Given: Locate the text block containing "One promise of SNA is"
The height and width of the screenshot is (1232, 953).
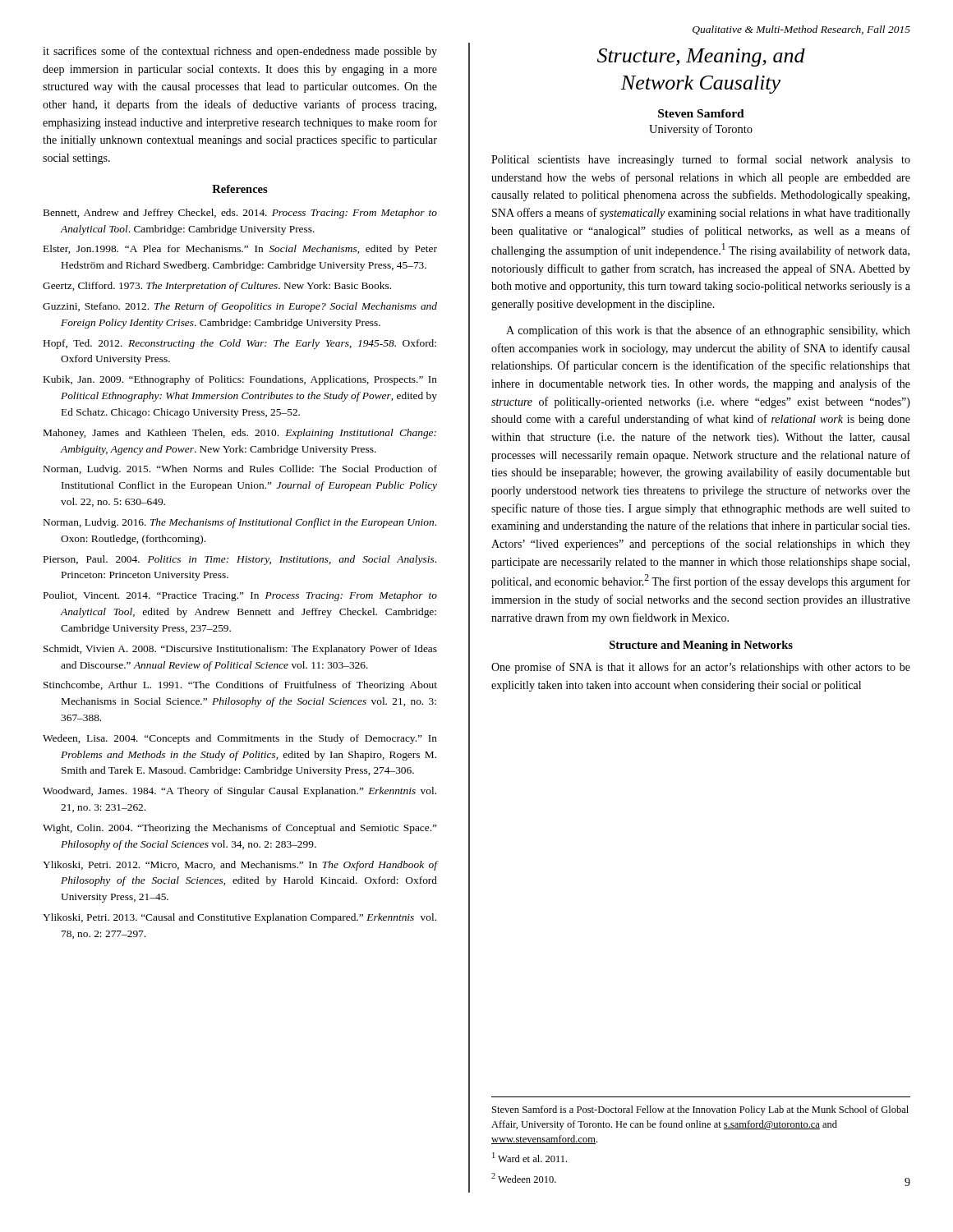Looking at the screenshot, I should coord(701,677).
